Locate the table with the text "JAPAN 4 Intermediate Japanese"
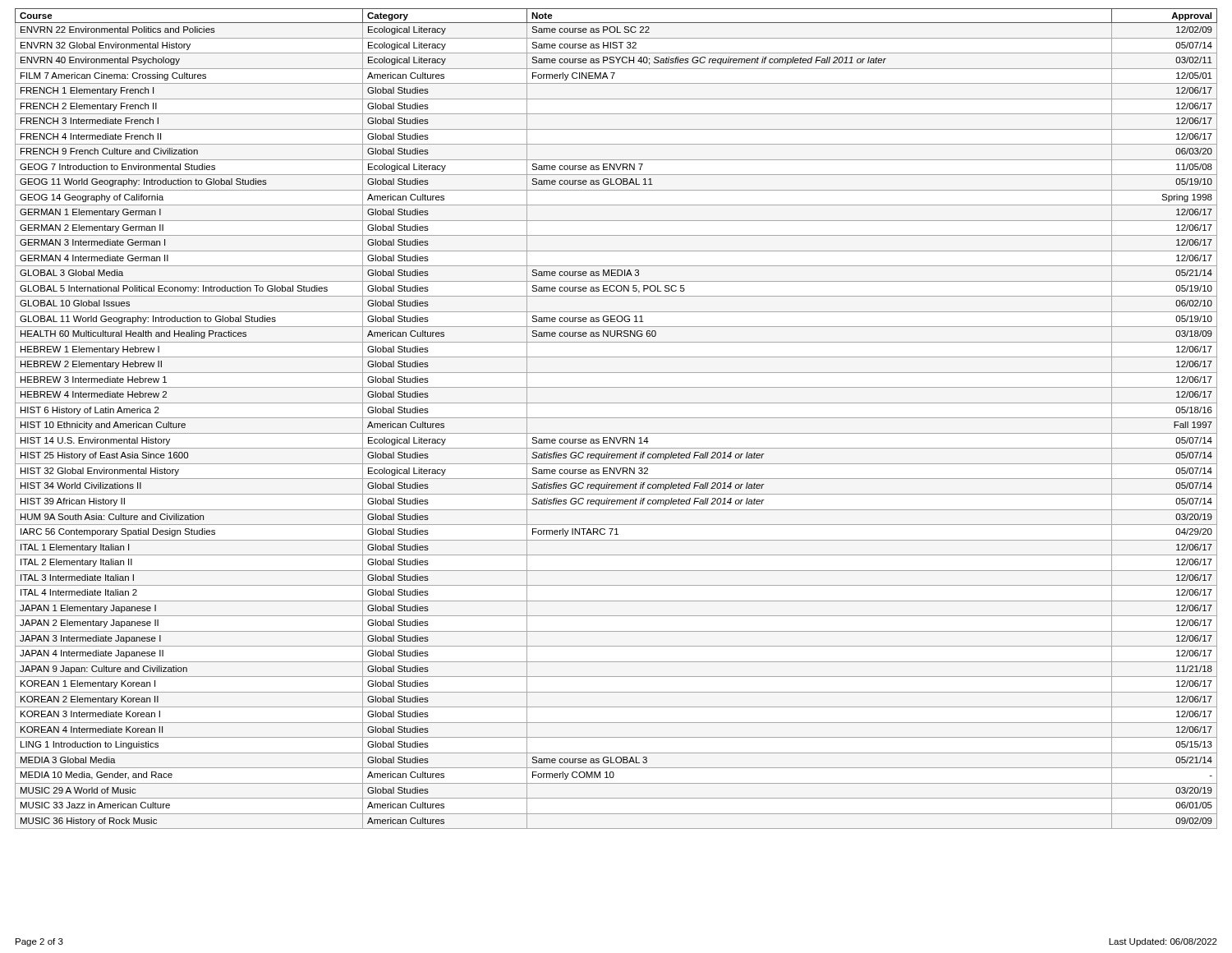Image resolution: width=1232 pixels, height=953 pixels. click(x=616, y=419)
